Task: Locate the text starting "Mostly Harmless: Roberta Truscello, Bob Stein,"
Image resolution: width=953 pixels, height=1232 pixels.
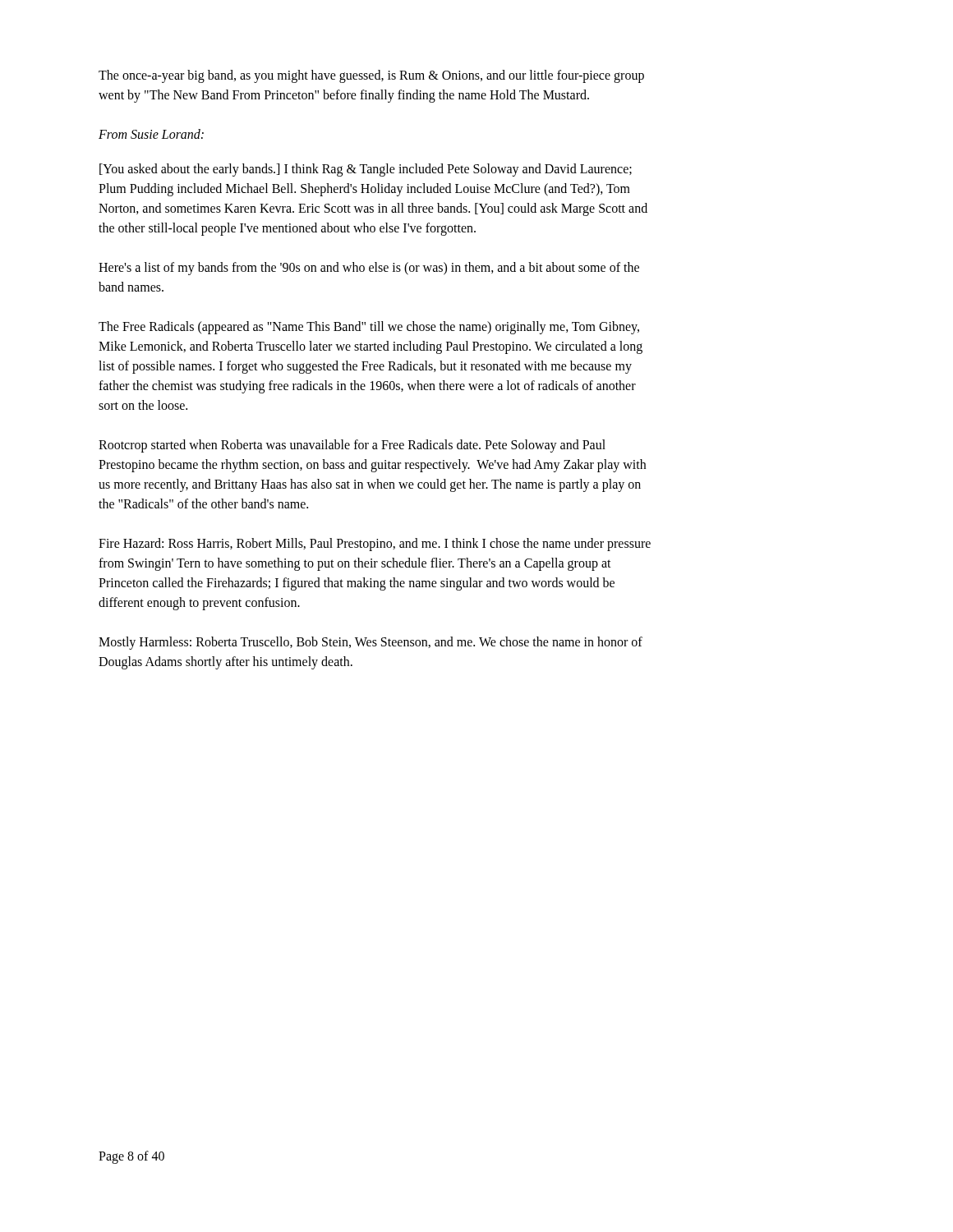Action: coord(370,652)
